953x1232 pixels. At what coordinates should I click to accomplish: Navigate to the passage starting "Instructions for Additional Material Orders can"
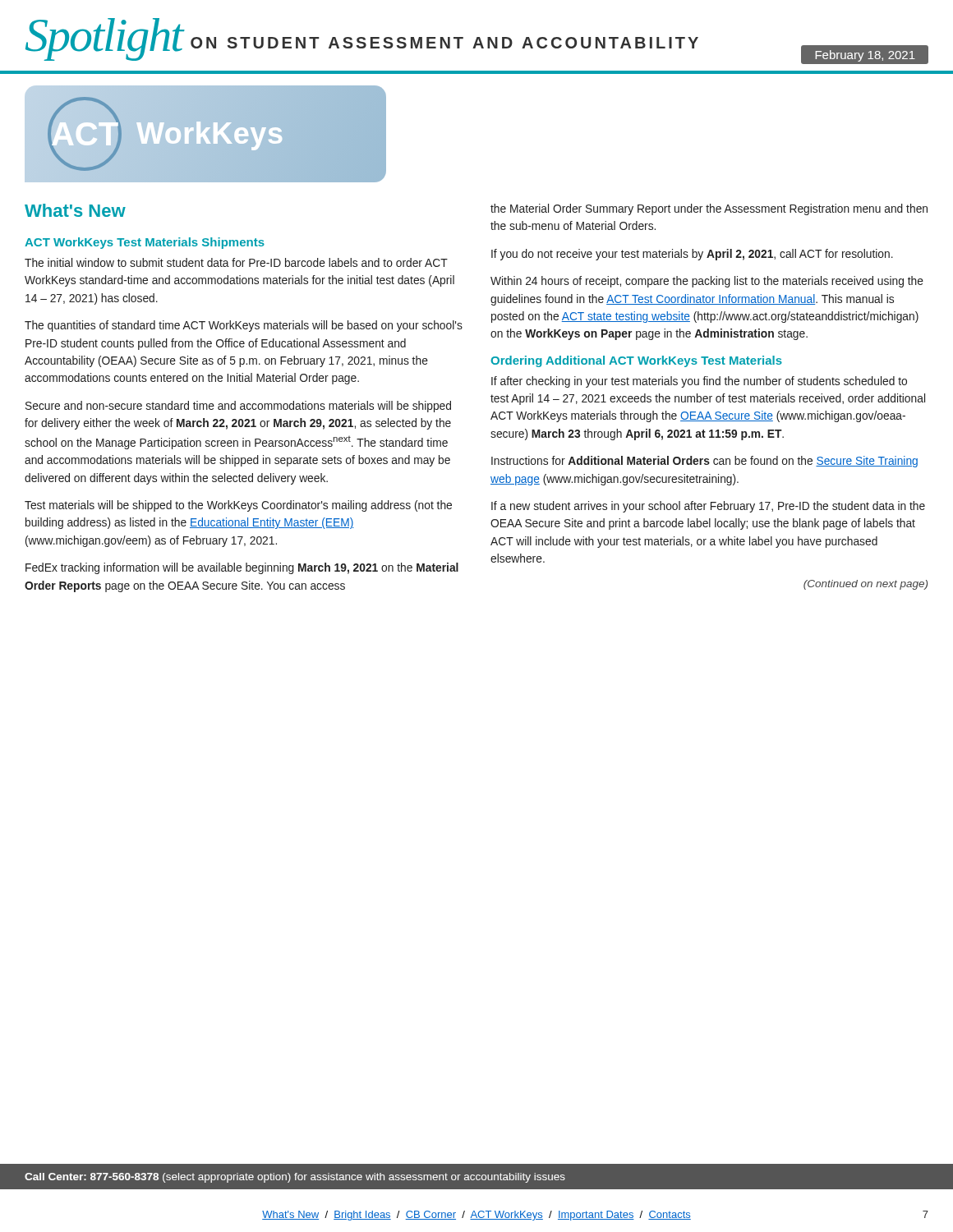click(x=704, y=470)
